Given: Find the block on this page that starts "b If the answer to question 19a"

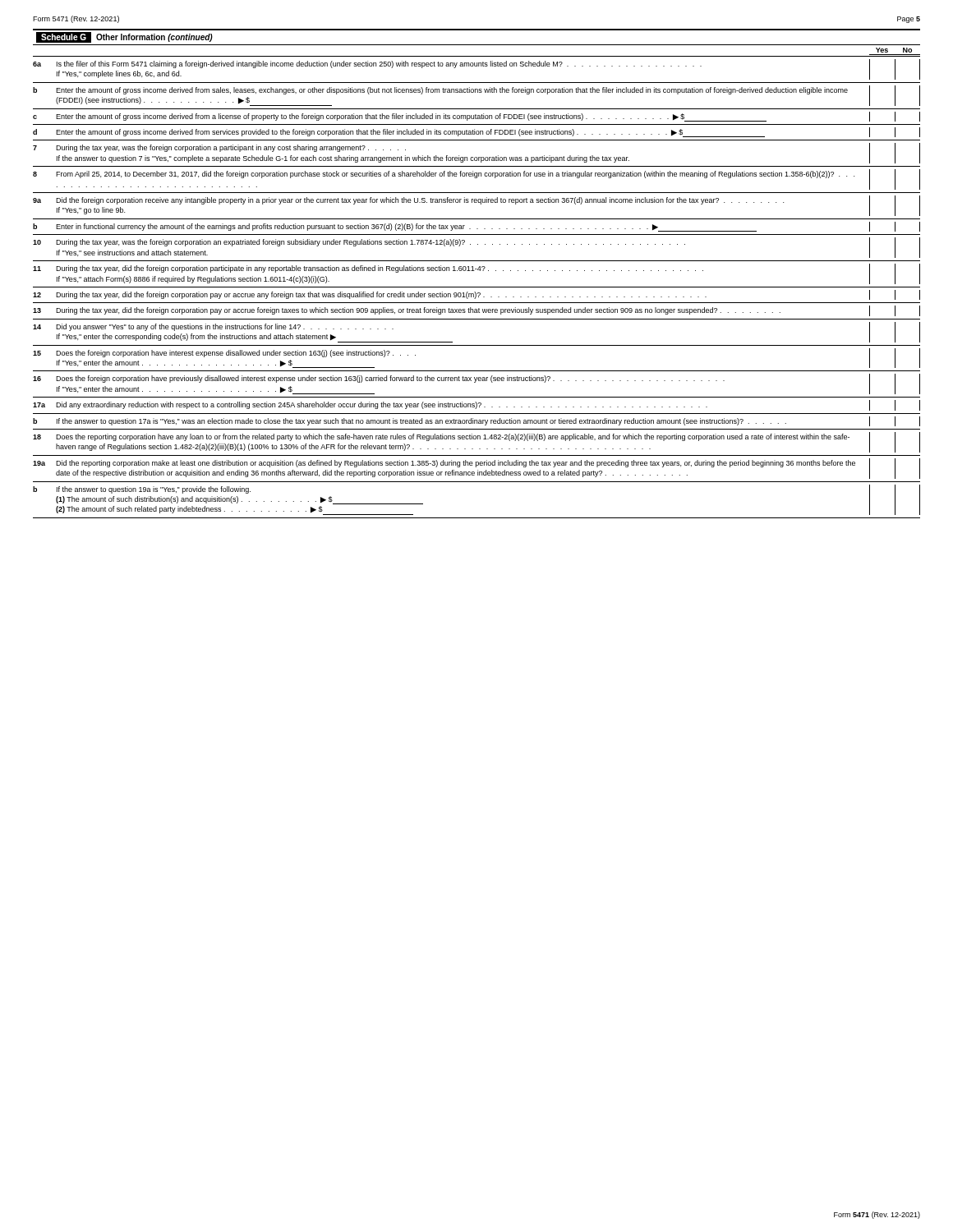Looking at the screenshot, I should point(476,500).
